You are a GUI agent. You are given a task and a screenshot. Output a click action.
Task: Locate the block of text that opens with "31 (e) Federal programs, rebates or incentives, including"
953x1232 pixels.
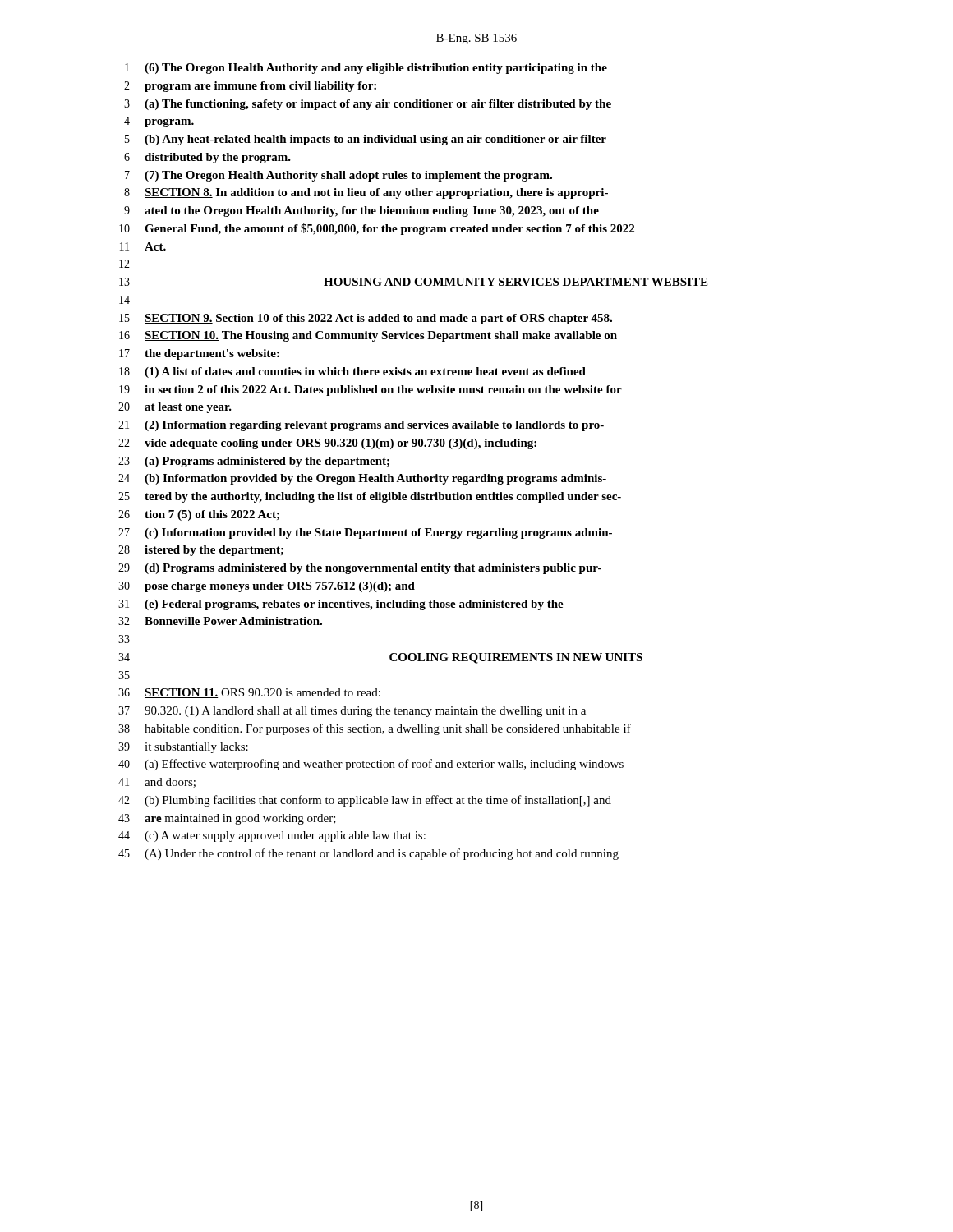tap(493, 604)
